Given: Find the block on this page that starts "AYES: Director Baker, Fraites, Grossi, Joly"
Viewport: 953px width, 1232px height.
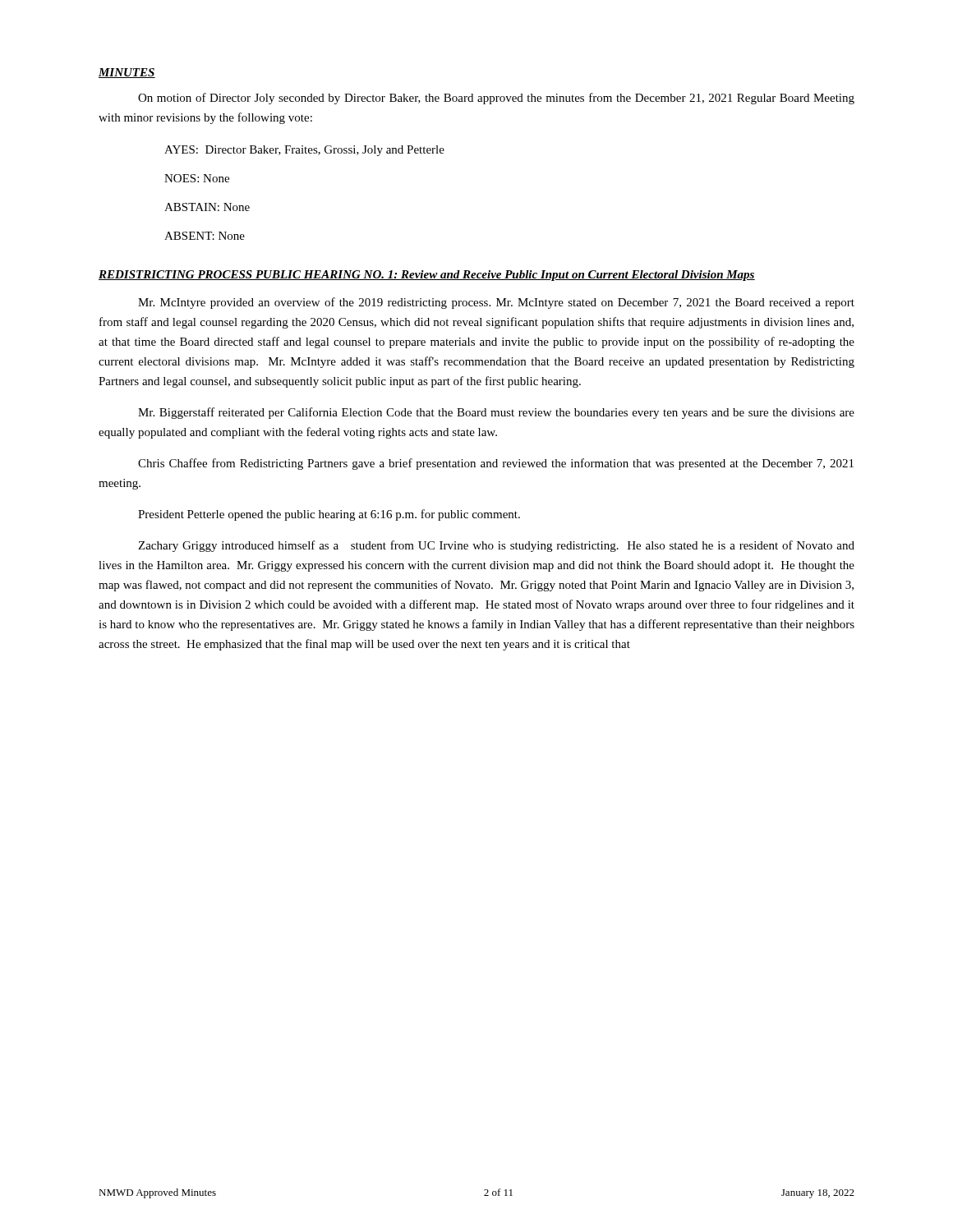Looking at the screenshot, I should coord(304,150).
